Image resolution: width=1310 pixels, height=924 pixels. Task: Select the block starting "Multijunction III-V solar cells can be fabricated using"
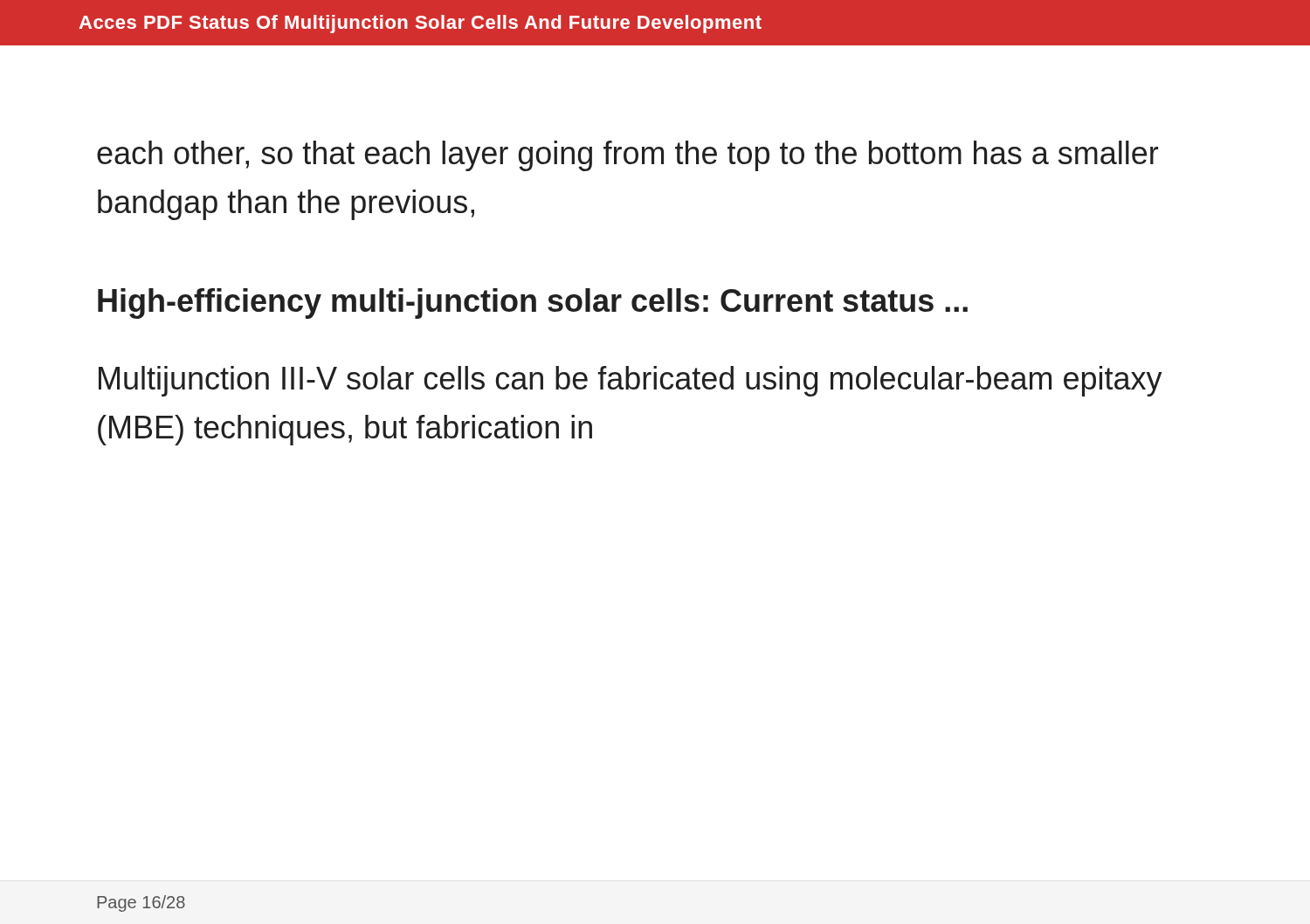pyautogui.click(x=655, y=403)
